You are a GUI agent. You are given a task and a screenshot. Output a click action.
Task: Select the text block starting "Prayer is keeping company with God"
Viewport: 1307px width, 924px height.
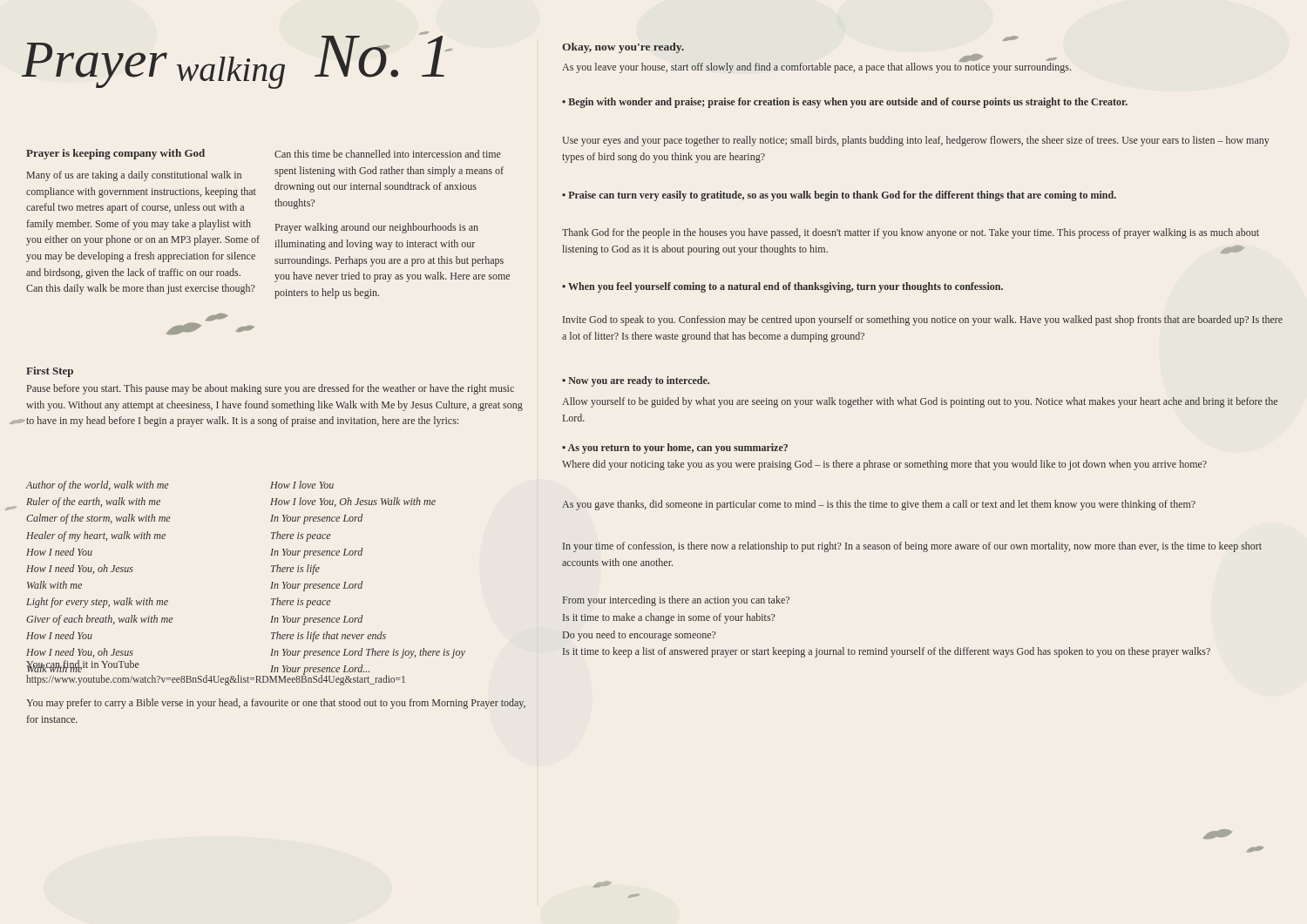pos(144,153)
